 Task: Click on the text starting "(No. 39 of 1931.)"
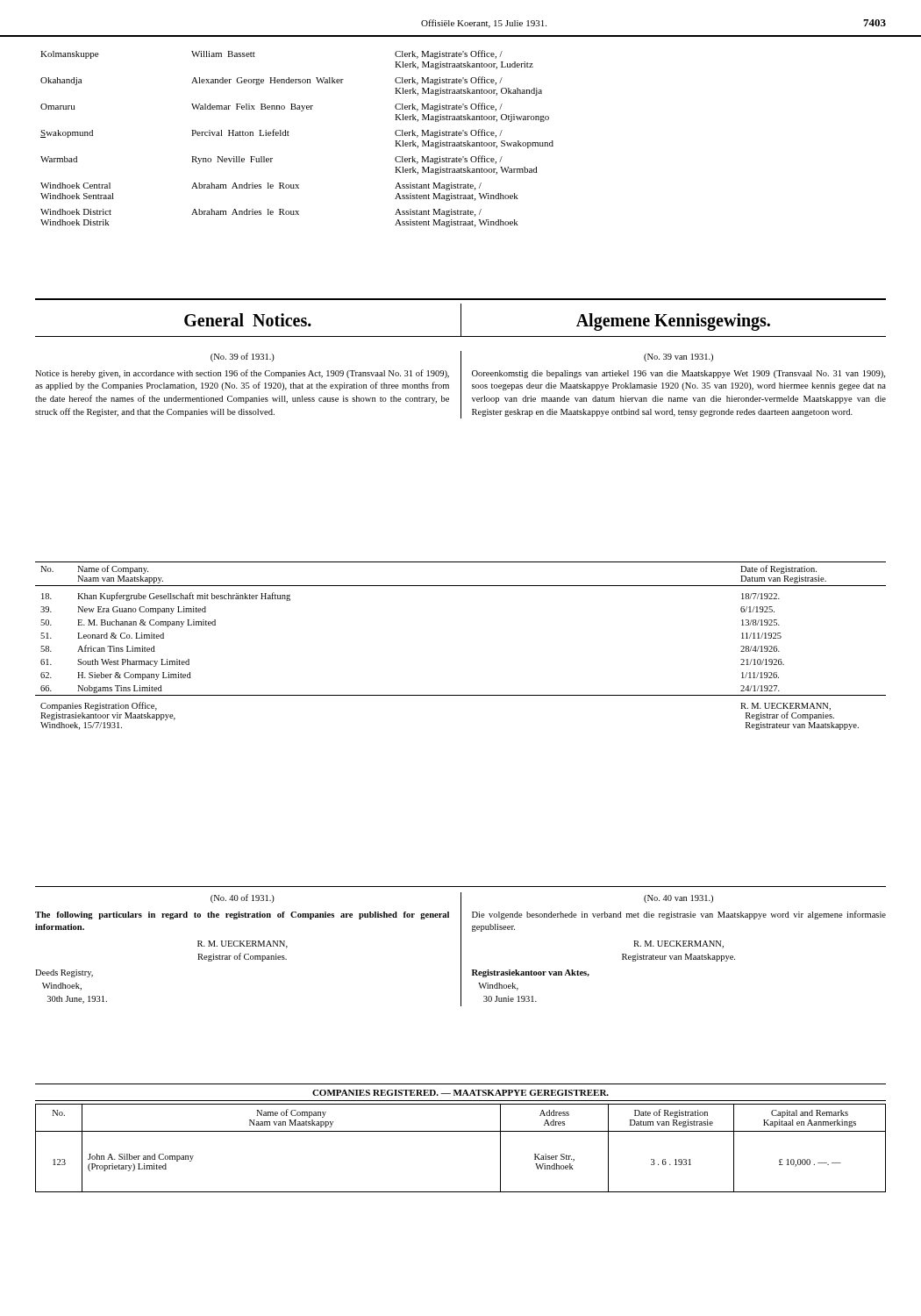(x=242, y=357)
